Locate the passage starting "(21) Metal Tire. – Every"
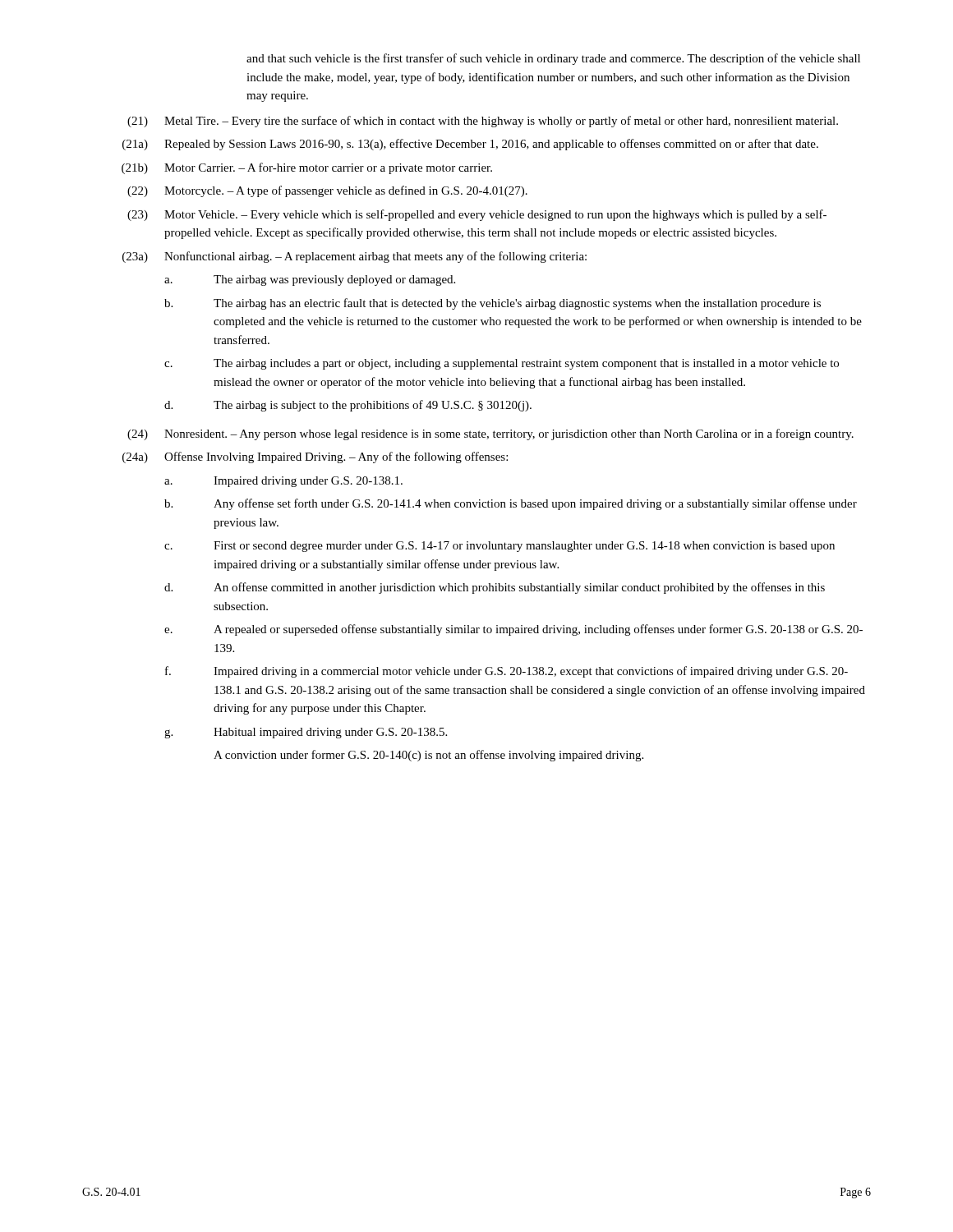953x1232 pixels. (x=476, y=120)
